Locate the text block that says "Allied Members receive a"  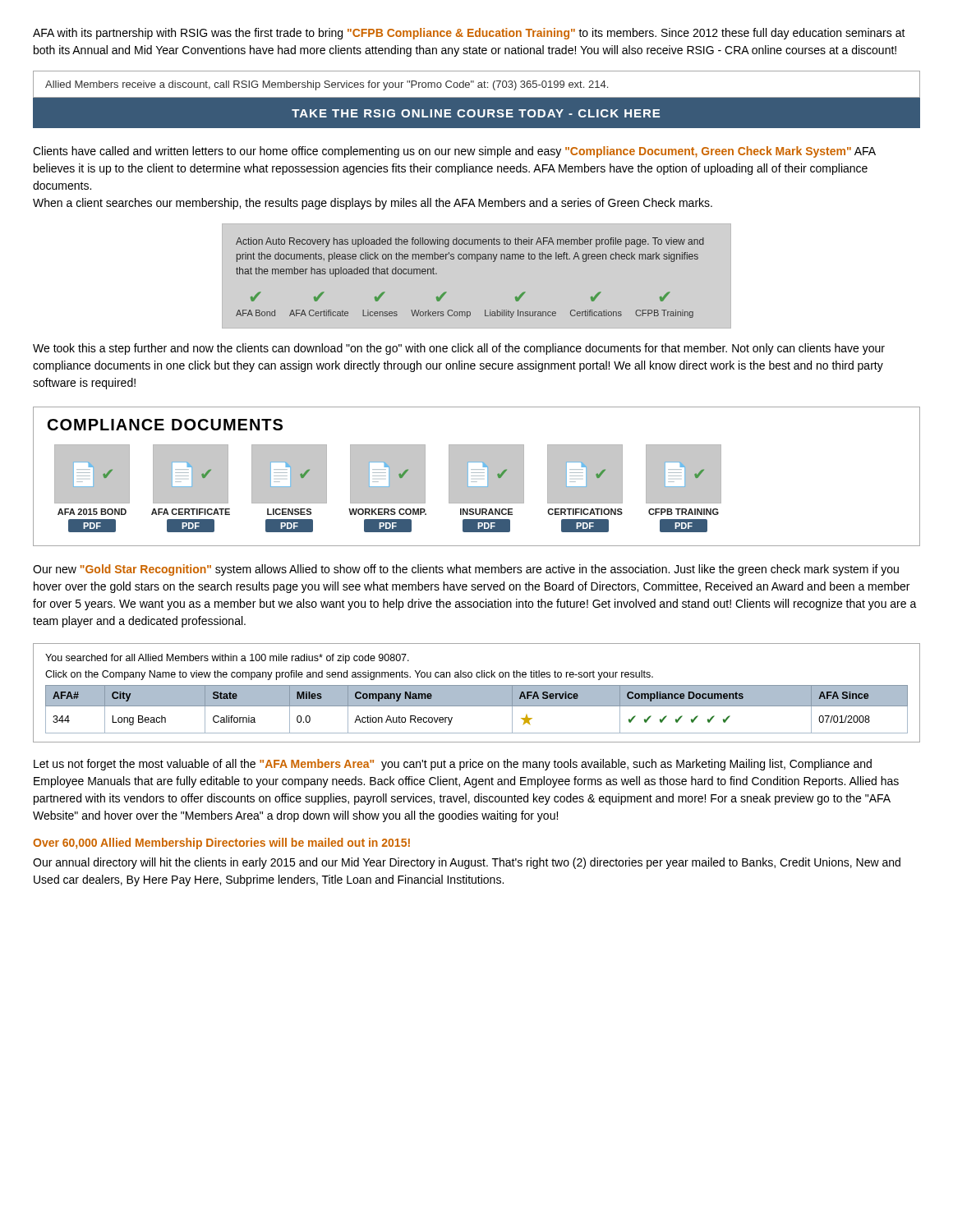tap(327, 84)
